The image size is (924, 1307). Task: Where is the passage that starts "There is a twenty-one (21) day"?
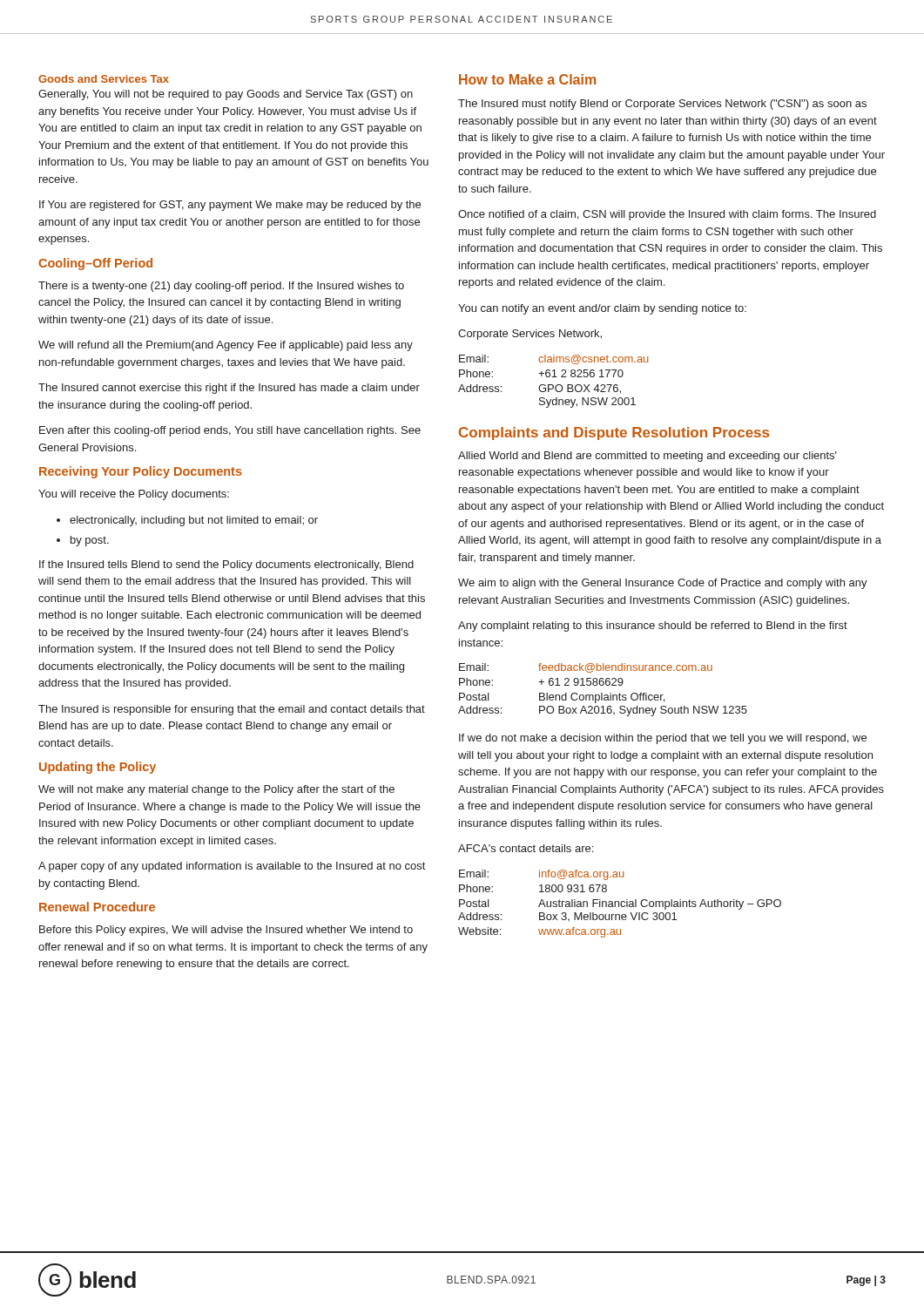pyautogui.click(x=234, y=302)
